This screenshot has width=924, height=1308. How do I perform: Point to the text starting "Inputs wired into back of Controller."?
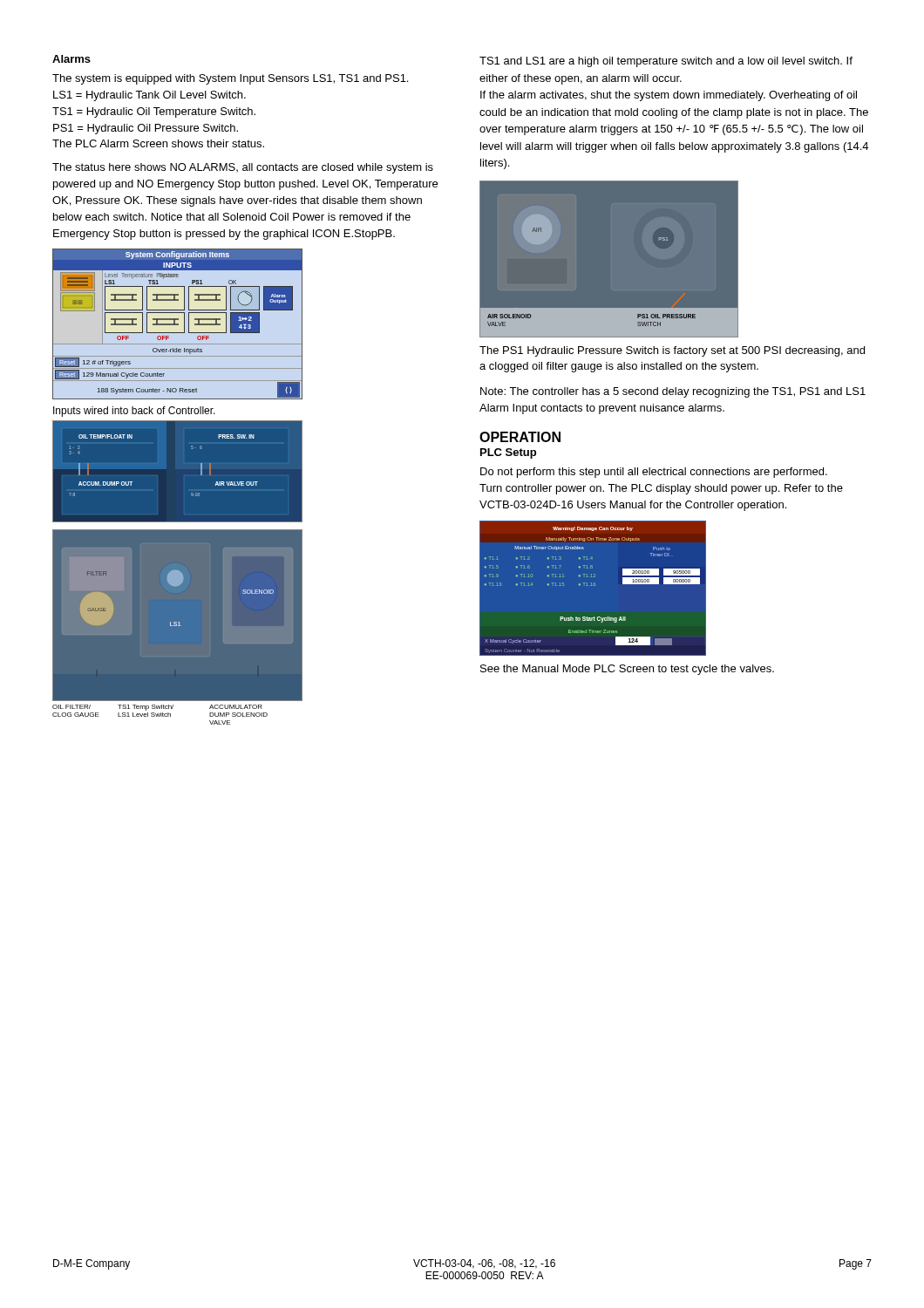tap(134, 411)
